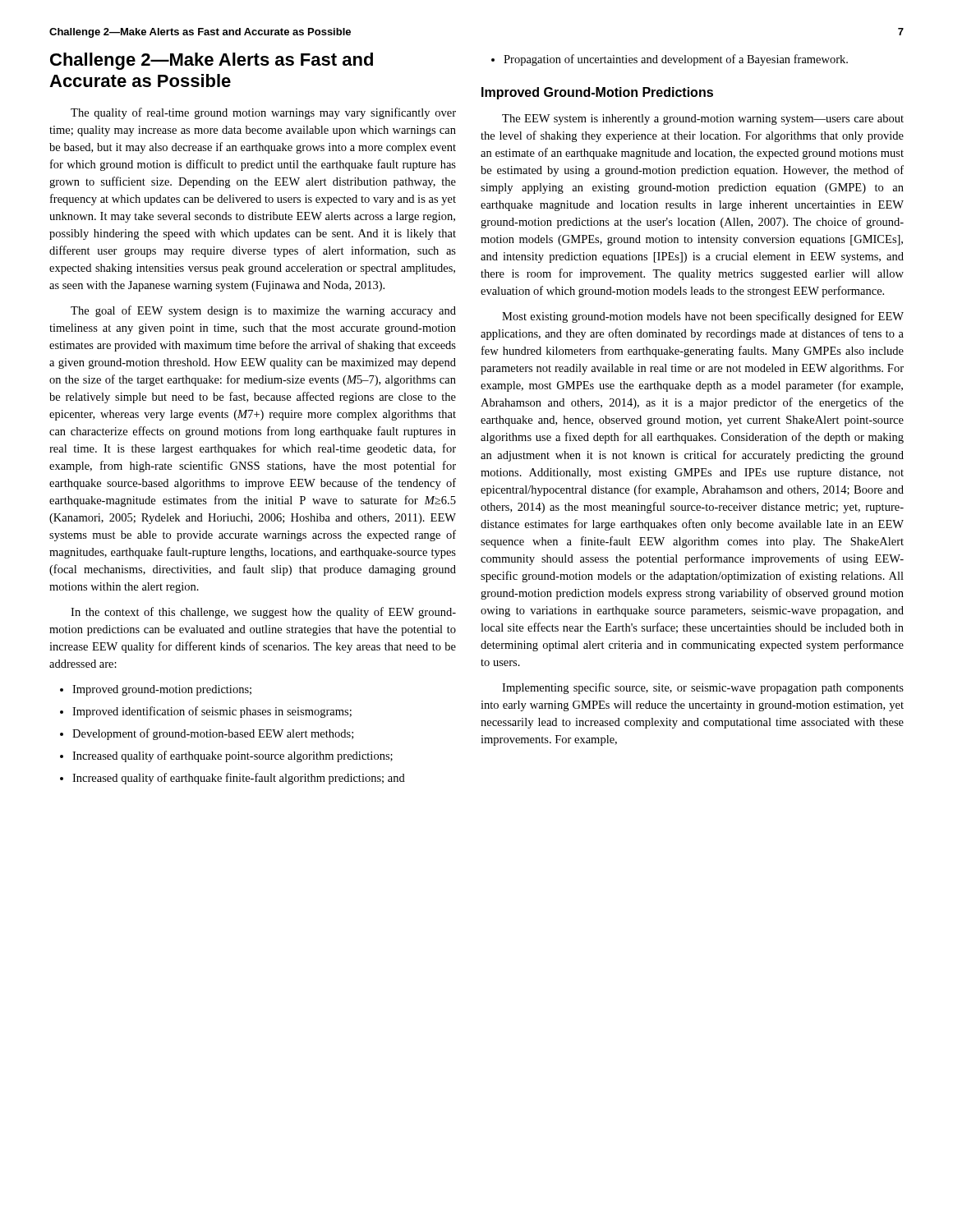The height and width of the screenshot is (1232, 953).
Task: Click the section header
Action: pos(597,92)
